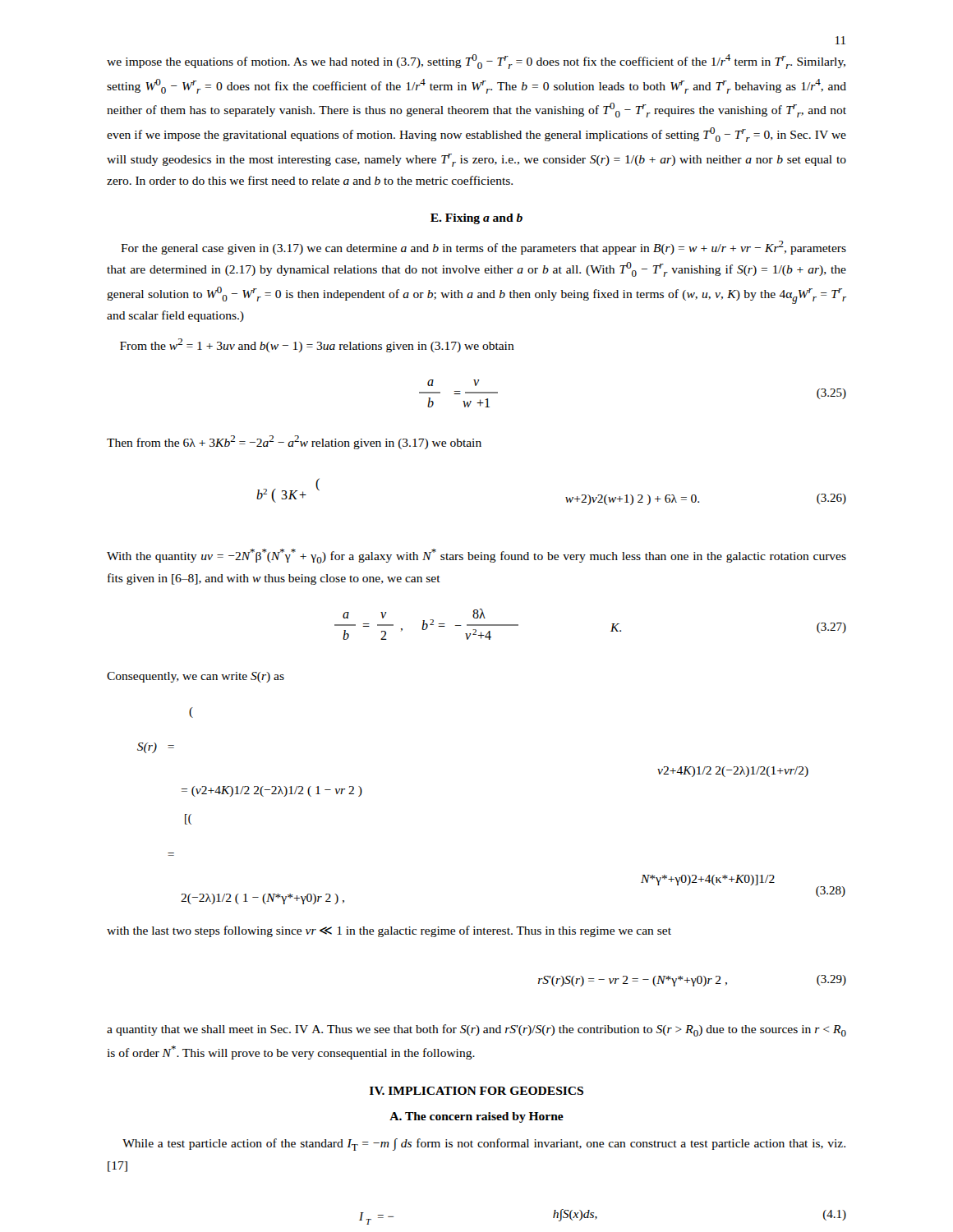This screenshot has width=953, height=1232.
Task: Find the section header with the text "E. Fixing a and b"
Action: tap(476, 218)
